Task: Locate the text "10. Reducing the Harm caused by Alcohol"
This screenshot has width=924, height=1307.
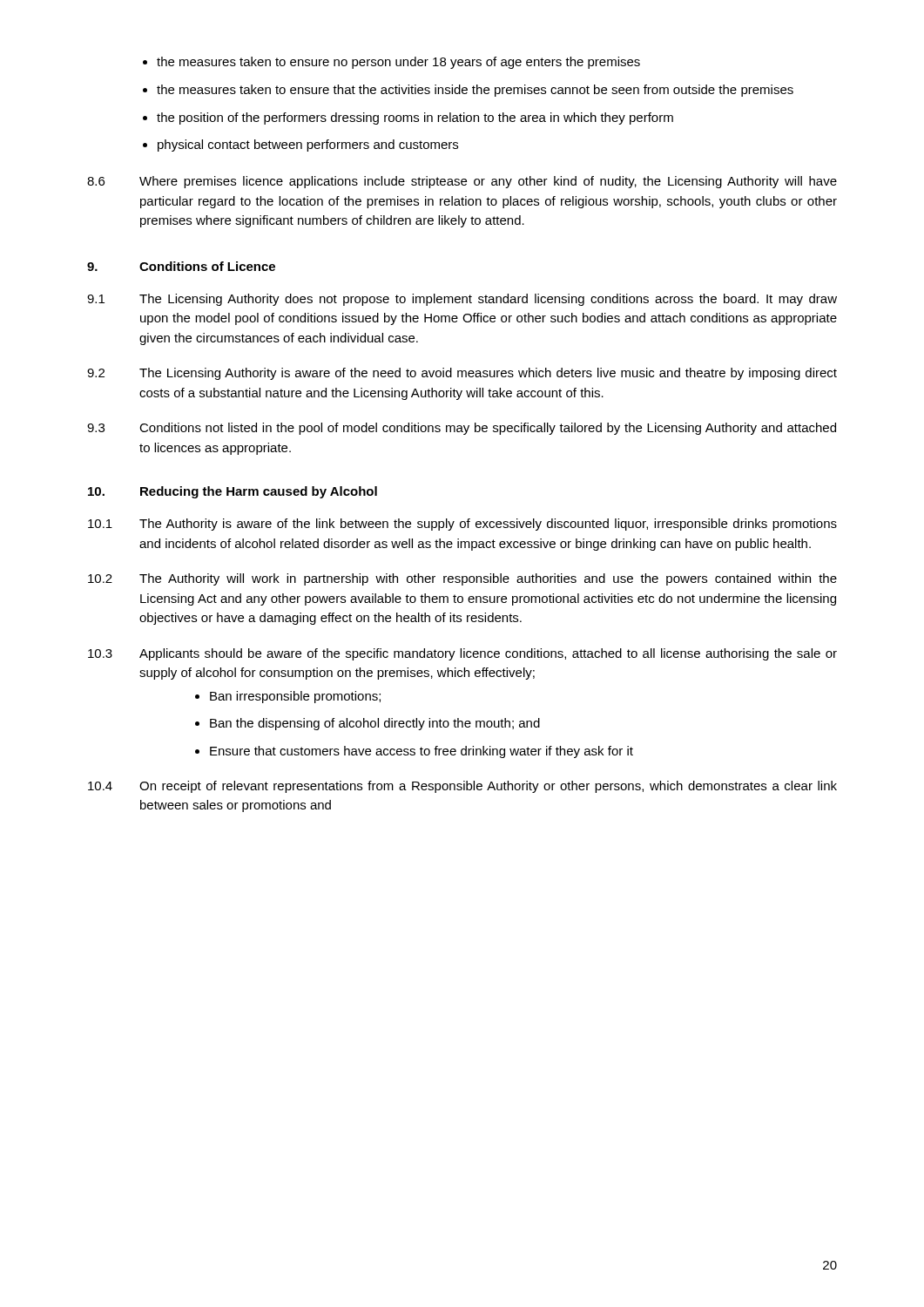Action: [233, 492]
